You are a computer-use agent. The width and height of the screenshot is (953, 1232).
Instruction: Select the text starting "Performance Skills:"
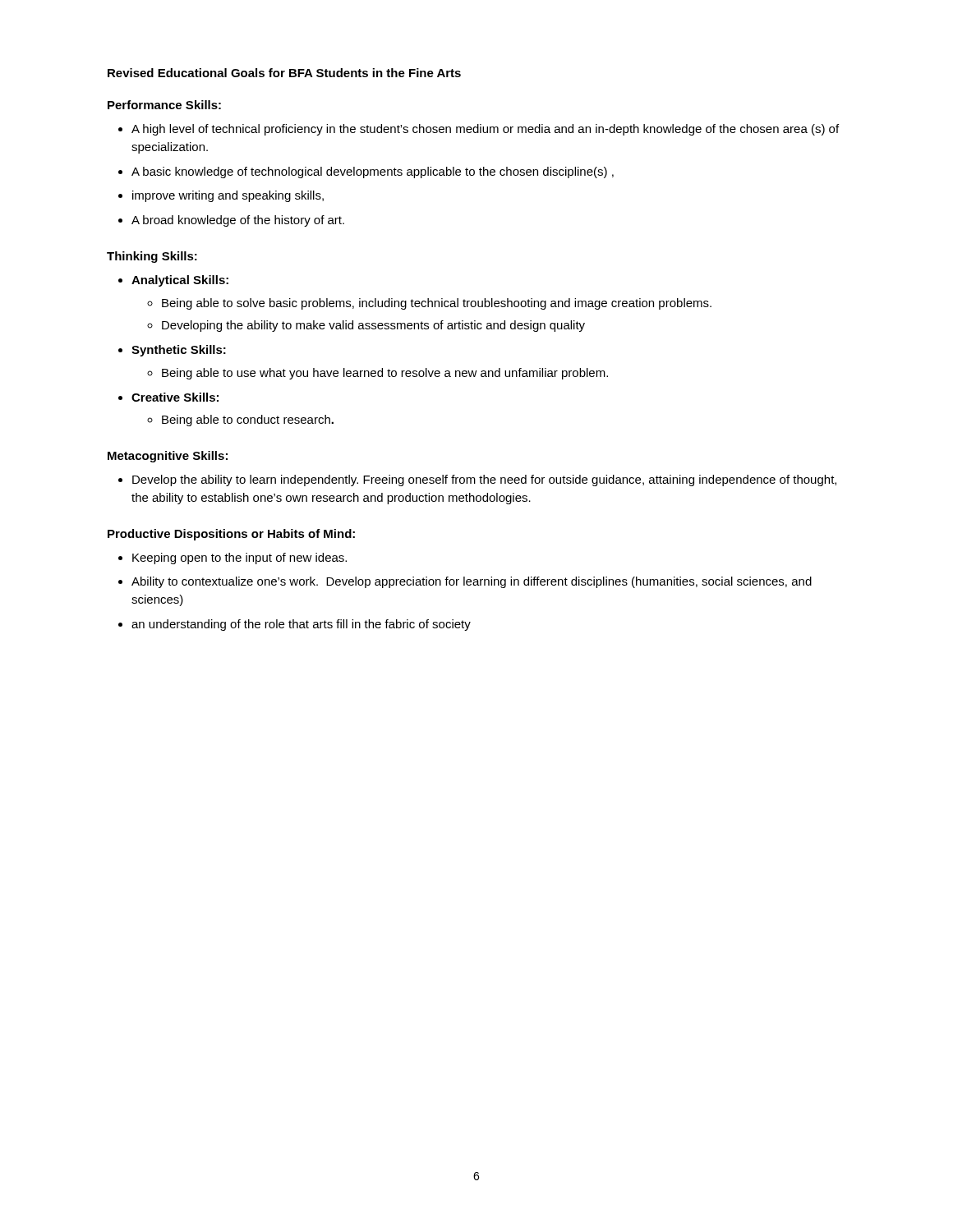click(164, 105)
